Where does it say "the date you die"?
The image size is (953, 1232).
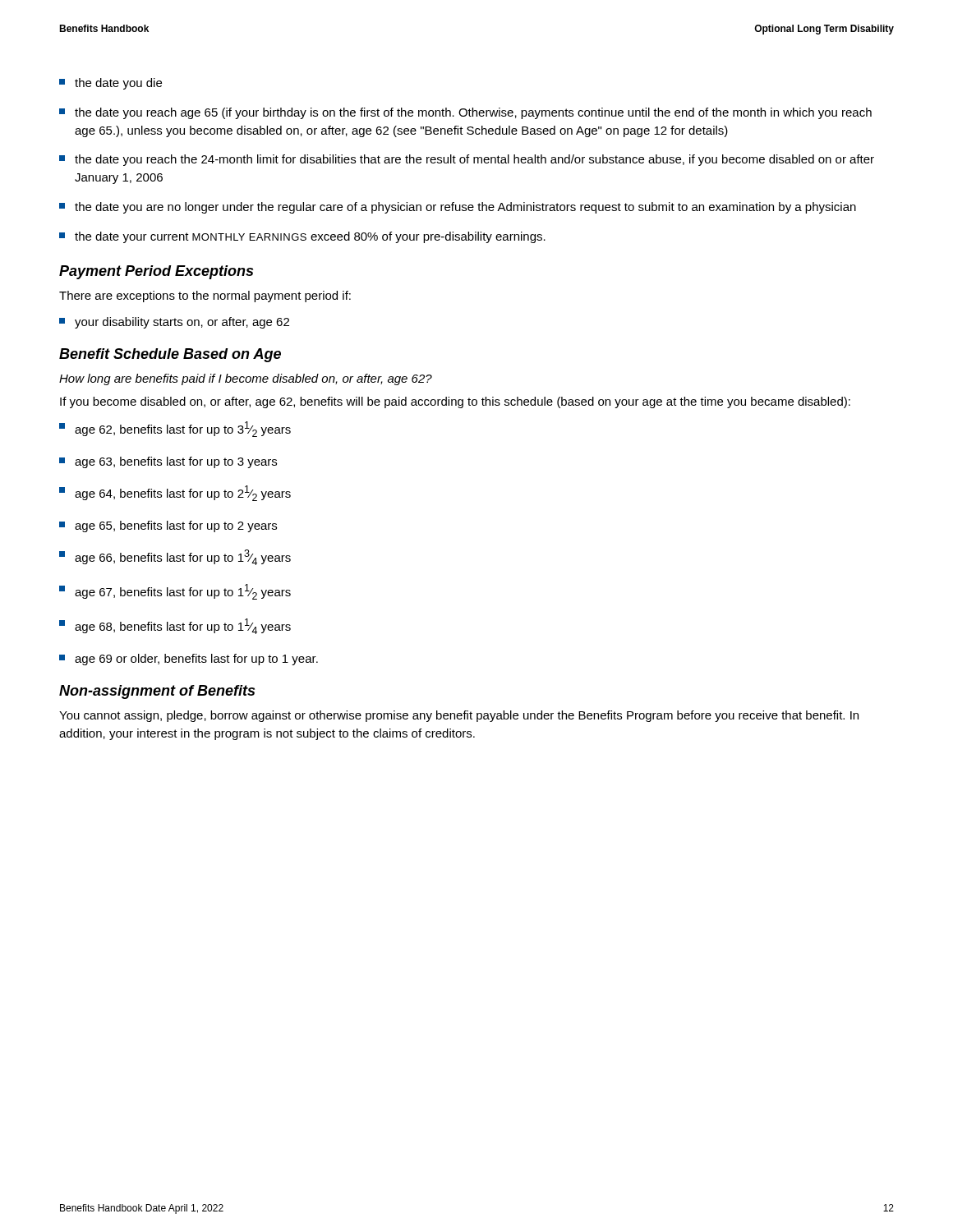111,83
